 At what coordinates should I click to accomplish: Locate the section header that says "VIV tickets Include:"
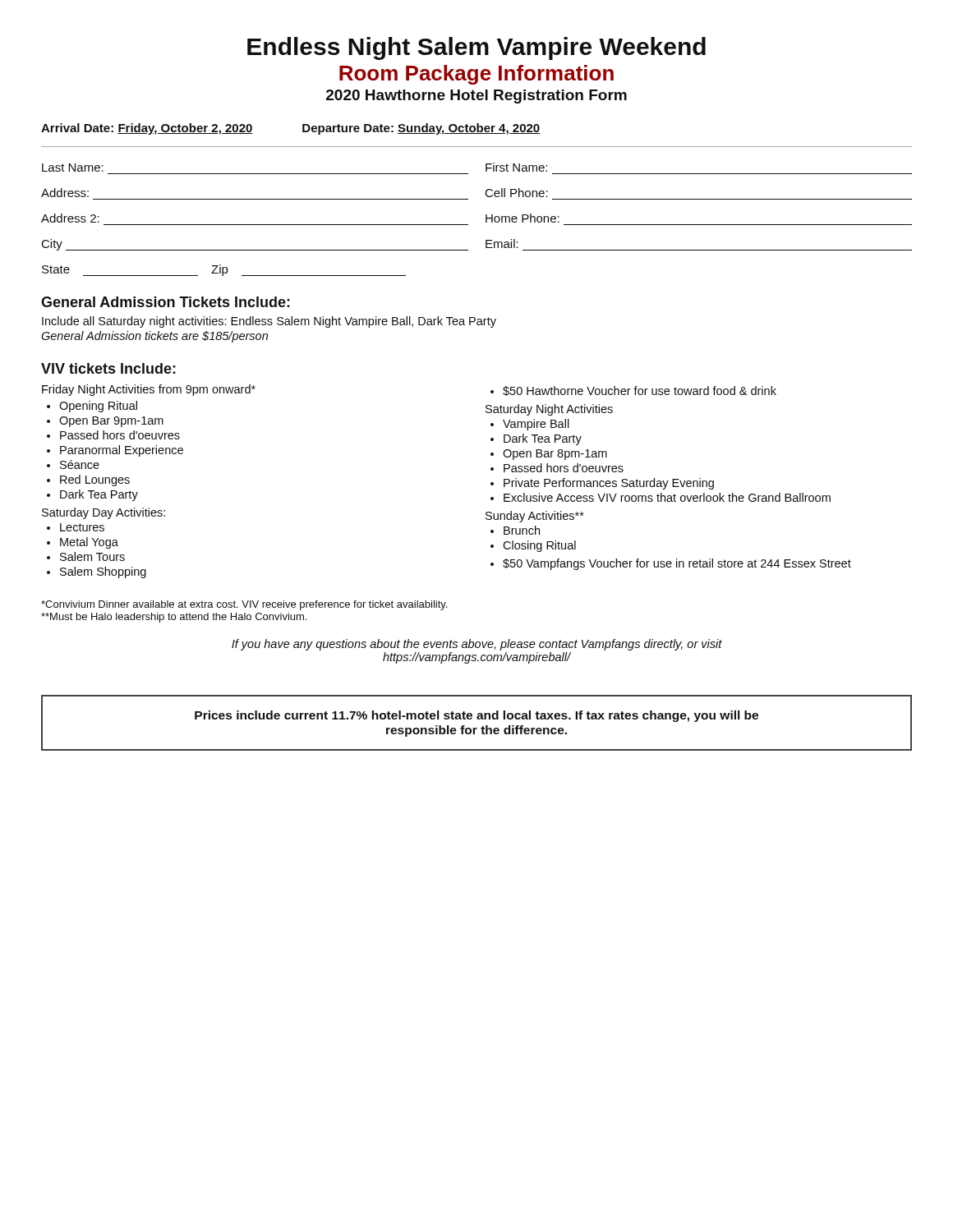point(109,369)
